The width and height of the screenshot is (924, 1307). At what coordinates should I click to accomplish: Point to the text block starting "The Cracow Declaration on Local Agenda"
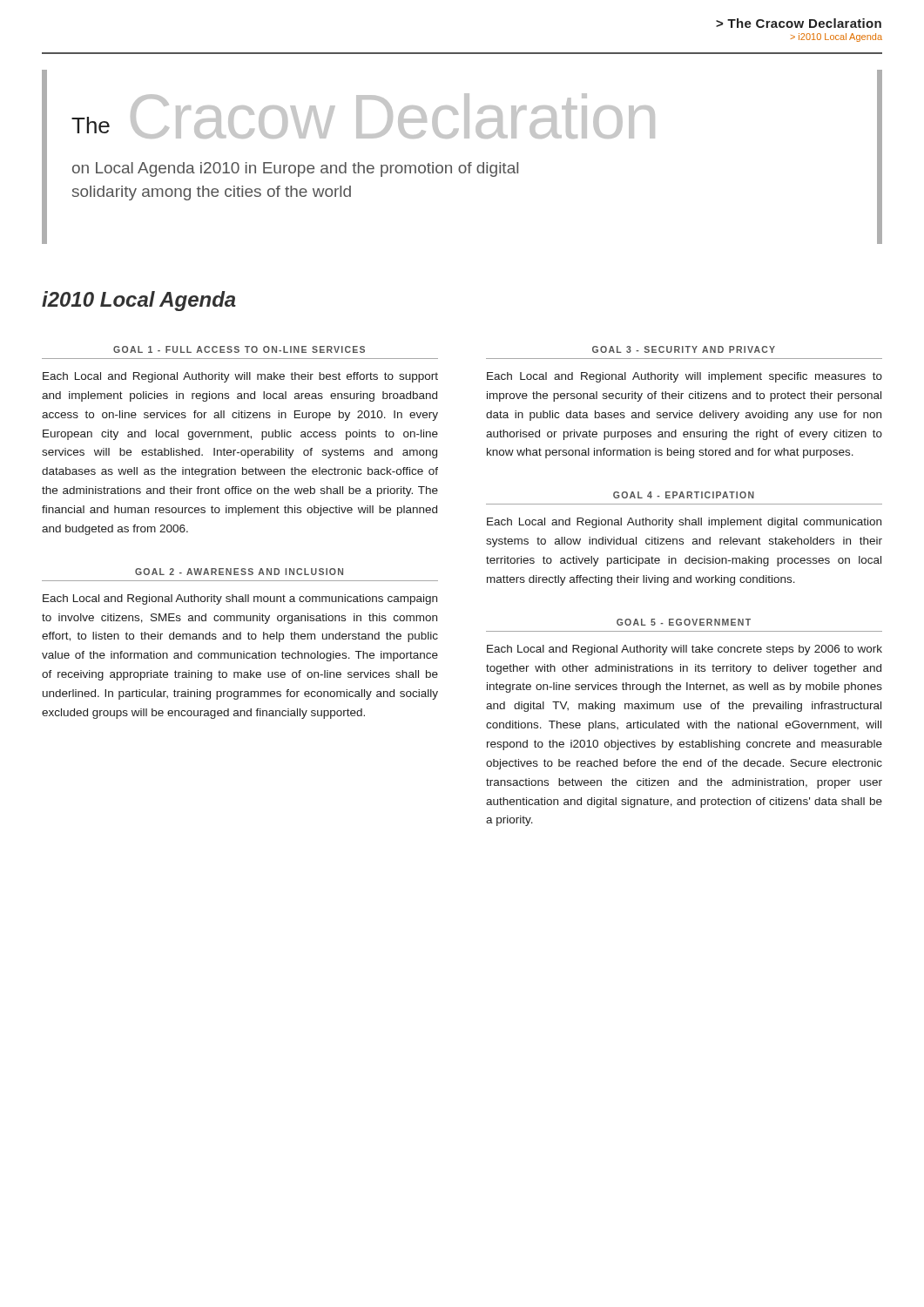pyautogui.click(x=462, y=143)
